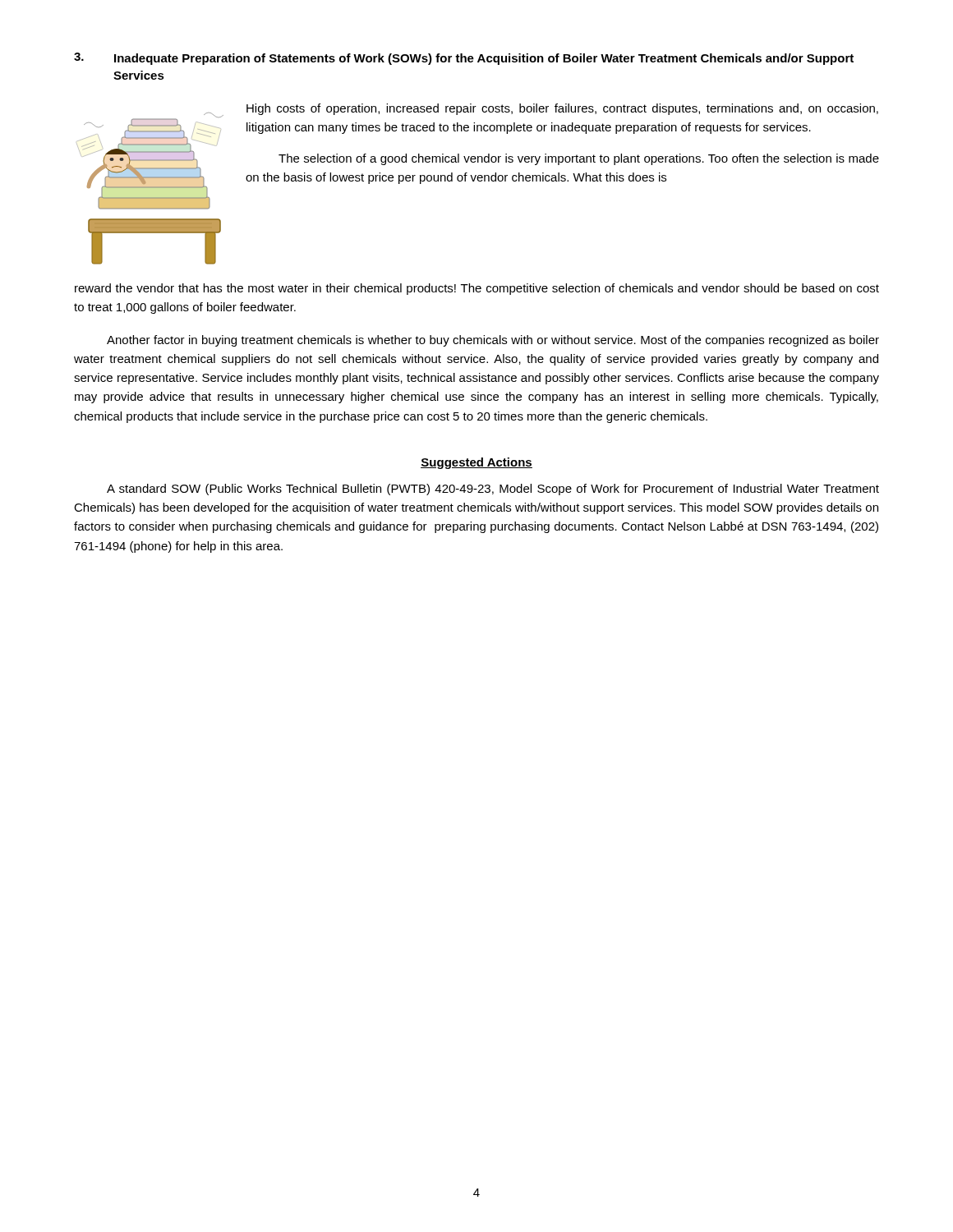Point to the element starting "High costs of operation, increased"
This screenshot has width=953, height=1232.
[x=562, y=118]
